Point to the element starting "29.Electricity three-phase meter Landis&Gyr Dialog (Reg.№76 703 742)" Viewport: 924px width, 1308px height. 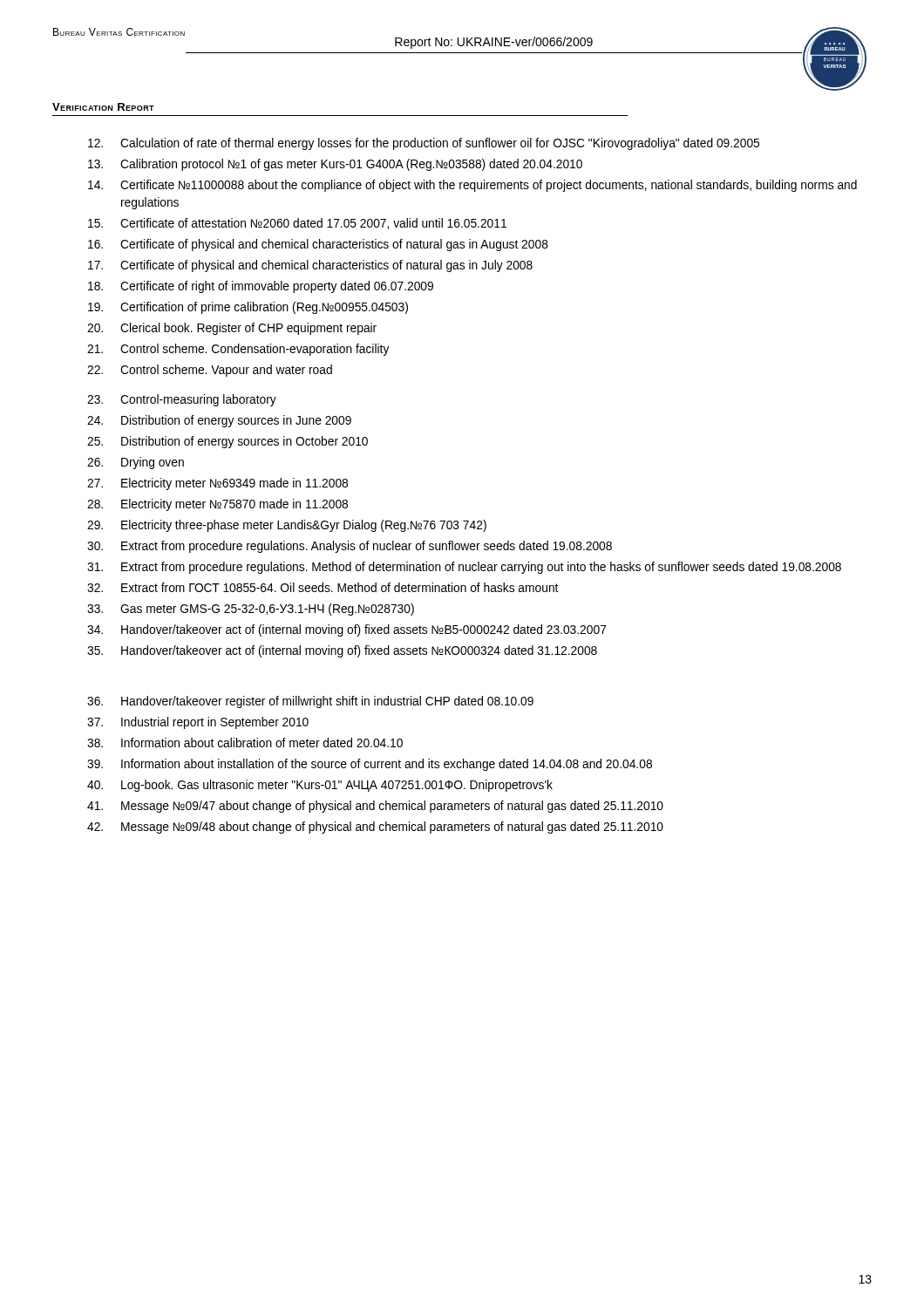pos(479,526)
